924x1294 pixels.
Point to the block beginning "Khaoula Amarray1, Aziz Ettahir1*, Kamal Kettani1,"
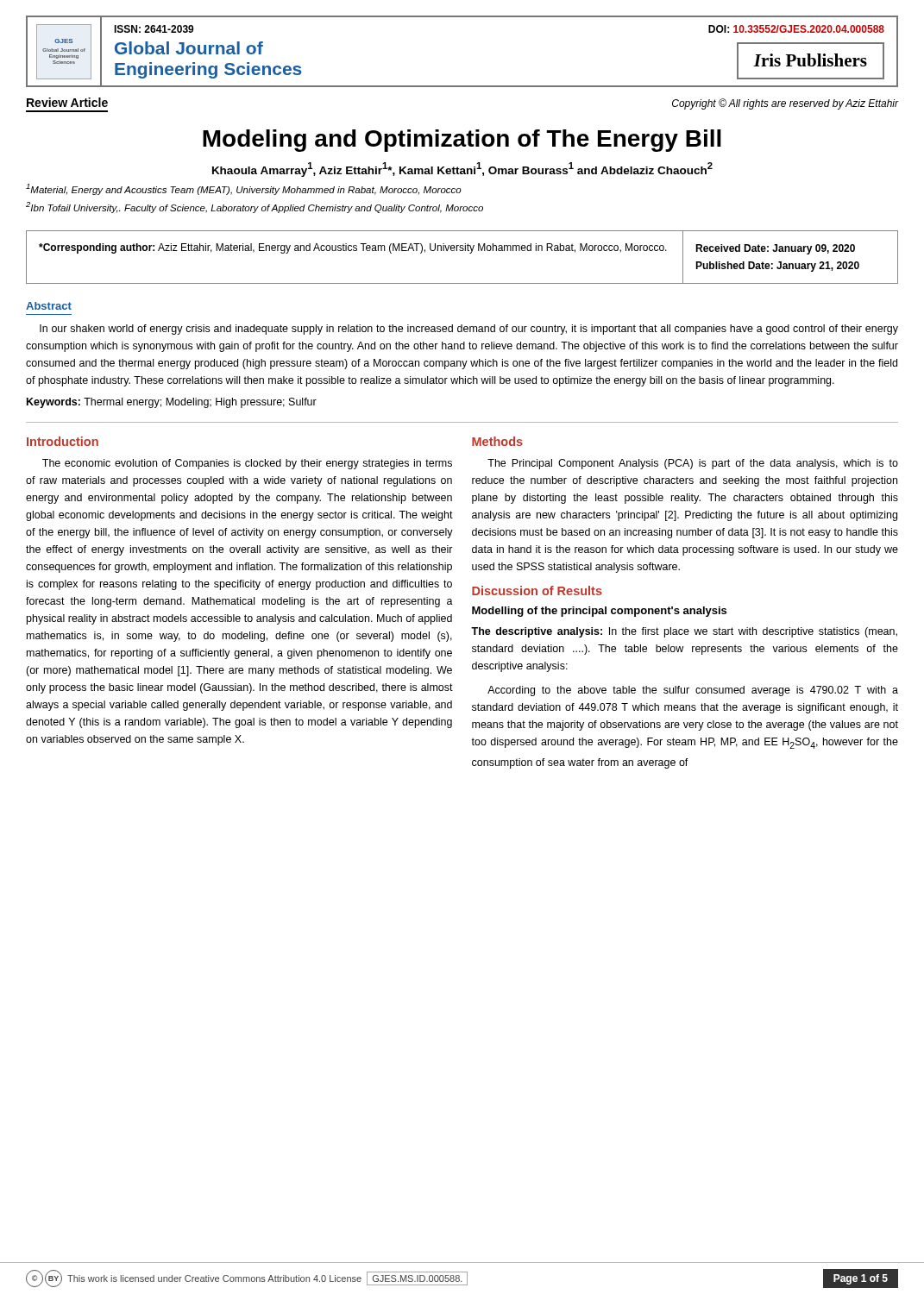pos(462,168)
